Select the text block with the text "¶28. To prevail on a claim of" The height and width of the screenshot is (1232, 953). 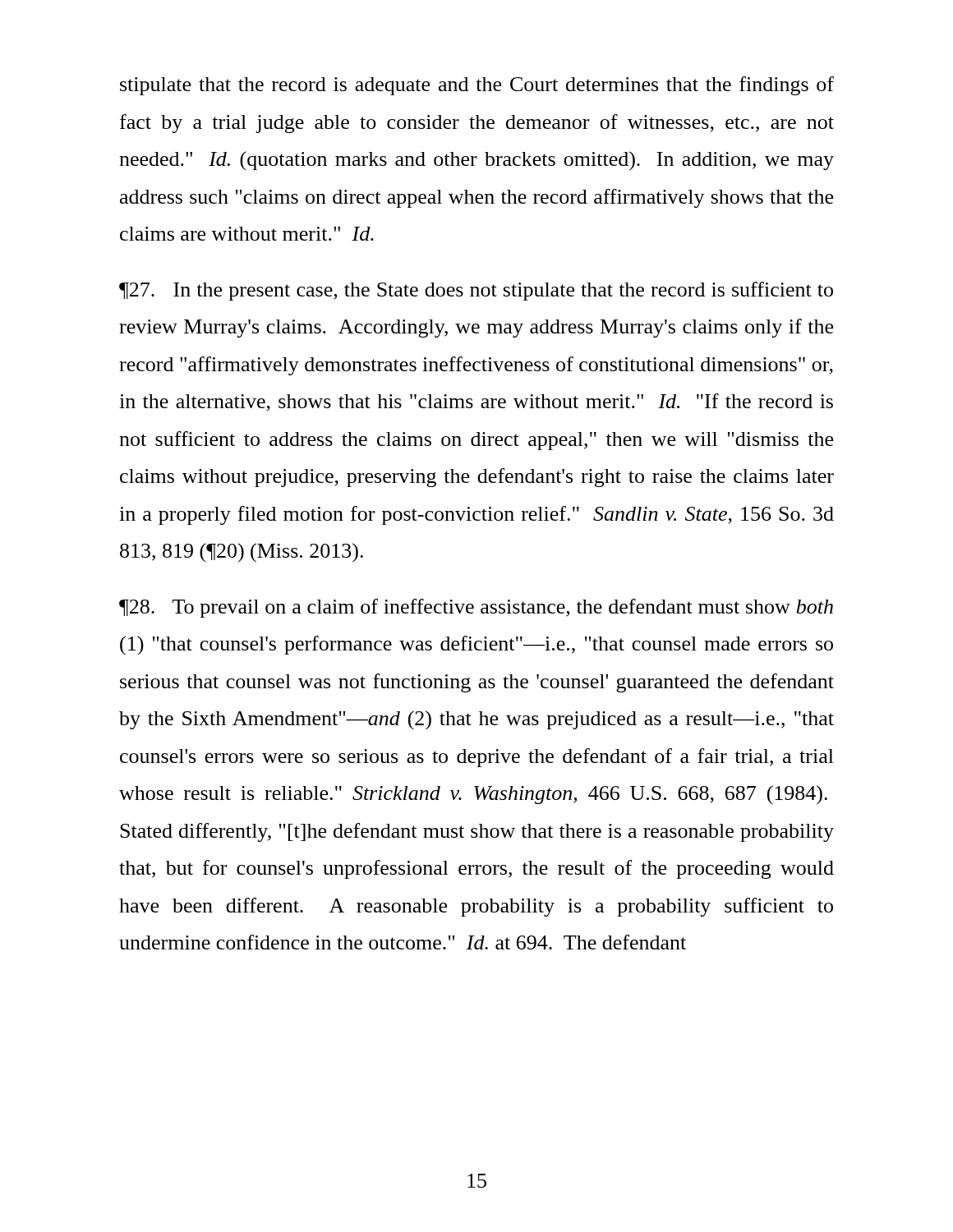[476, 774]
